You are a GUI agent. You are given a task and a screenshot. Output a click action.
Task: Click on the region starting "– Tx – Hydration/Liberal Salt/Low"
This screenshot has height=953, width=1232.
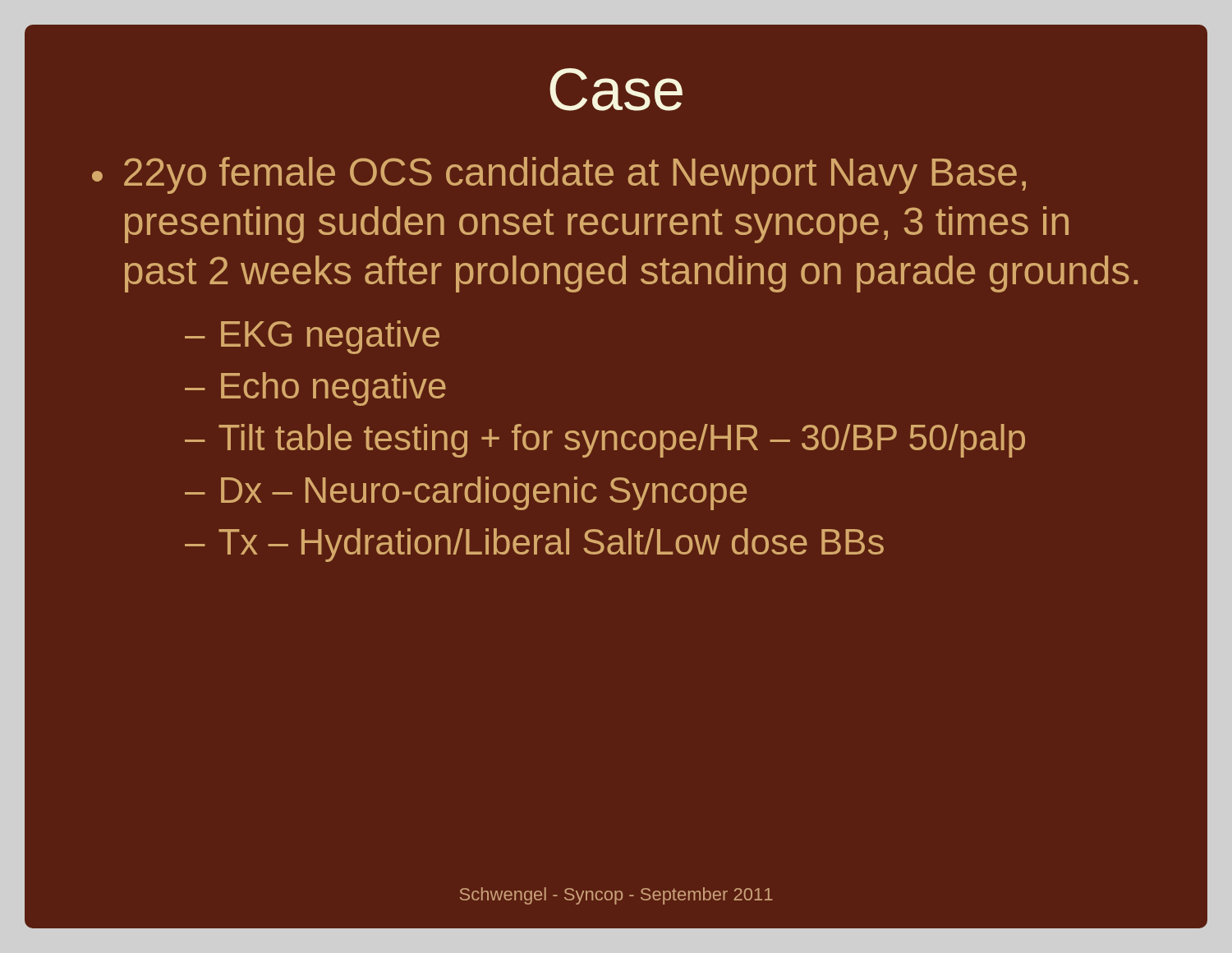tap(663, 542)
